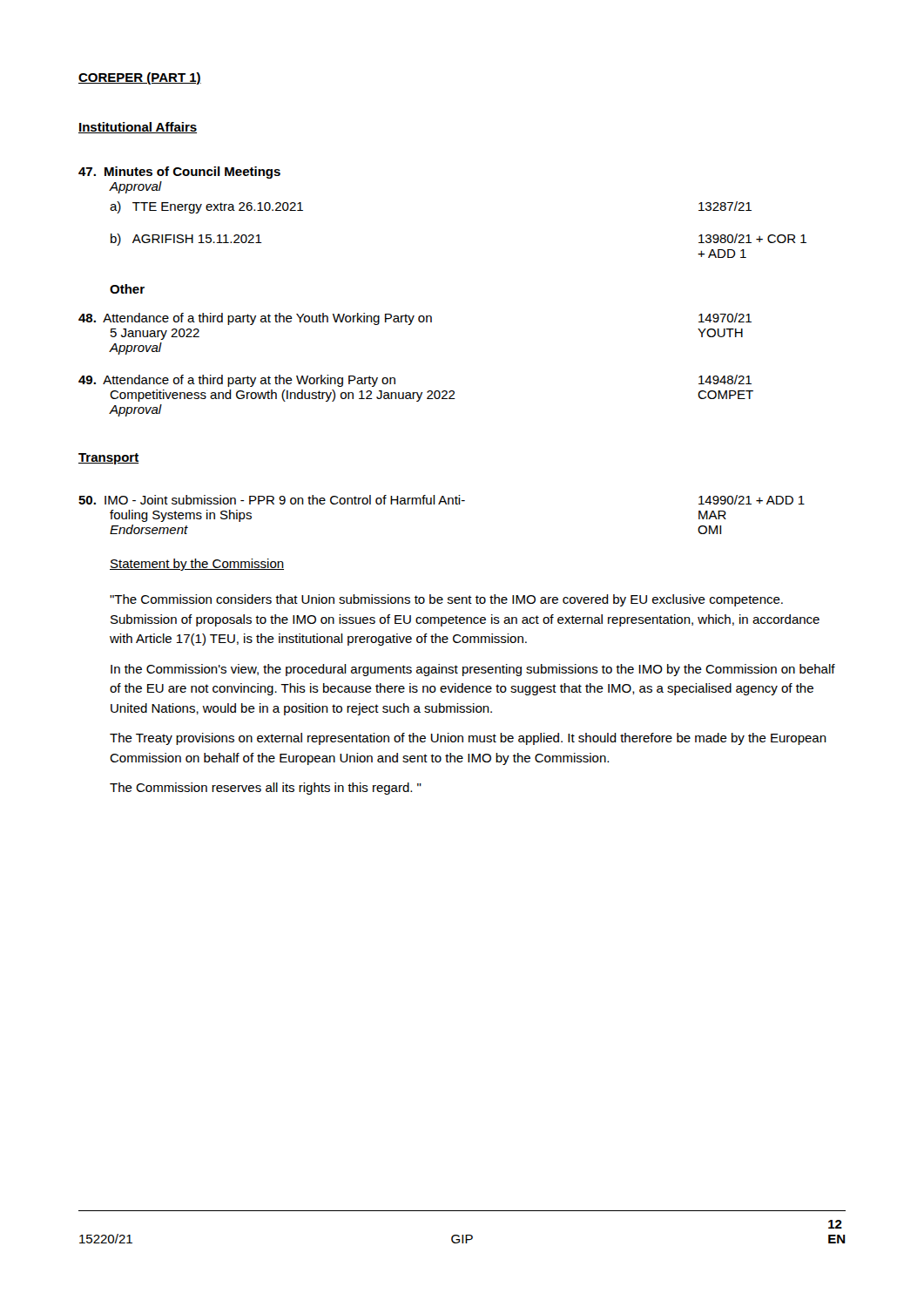Viewport: 924px width, 1307px height.
Task: Find the text block with the text "b) AGRIFISH 15.11.2021 13980/21 +"
Action: click(189, 239)
